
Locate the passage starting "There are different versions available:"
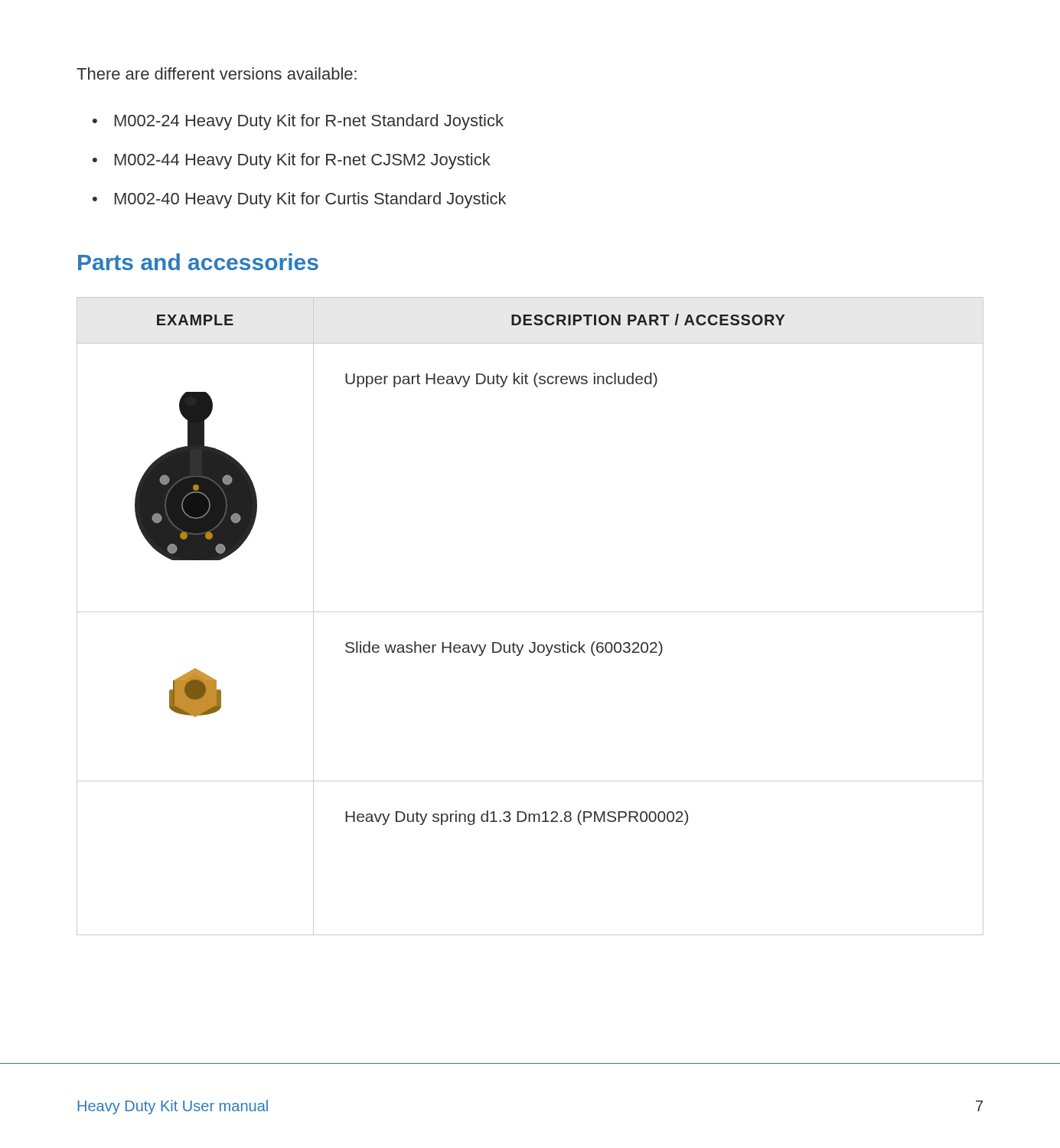click(x=217, y=74)
